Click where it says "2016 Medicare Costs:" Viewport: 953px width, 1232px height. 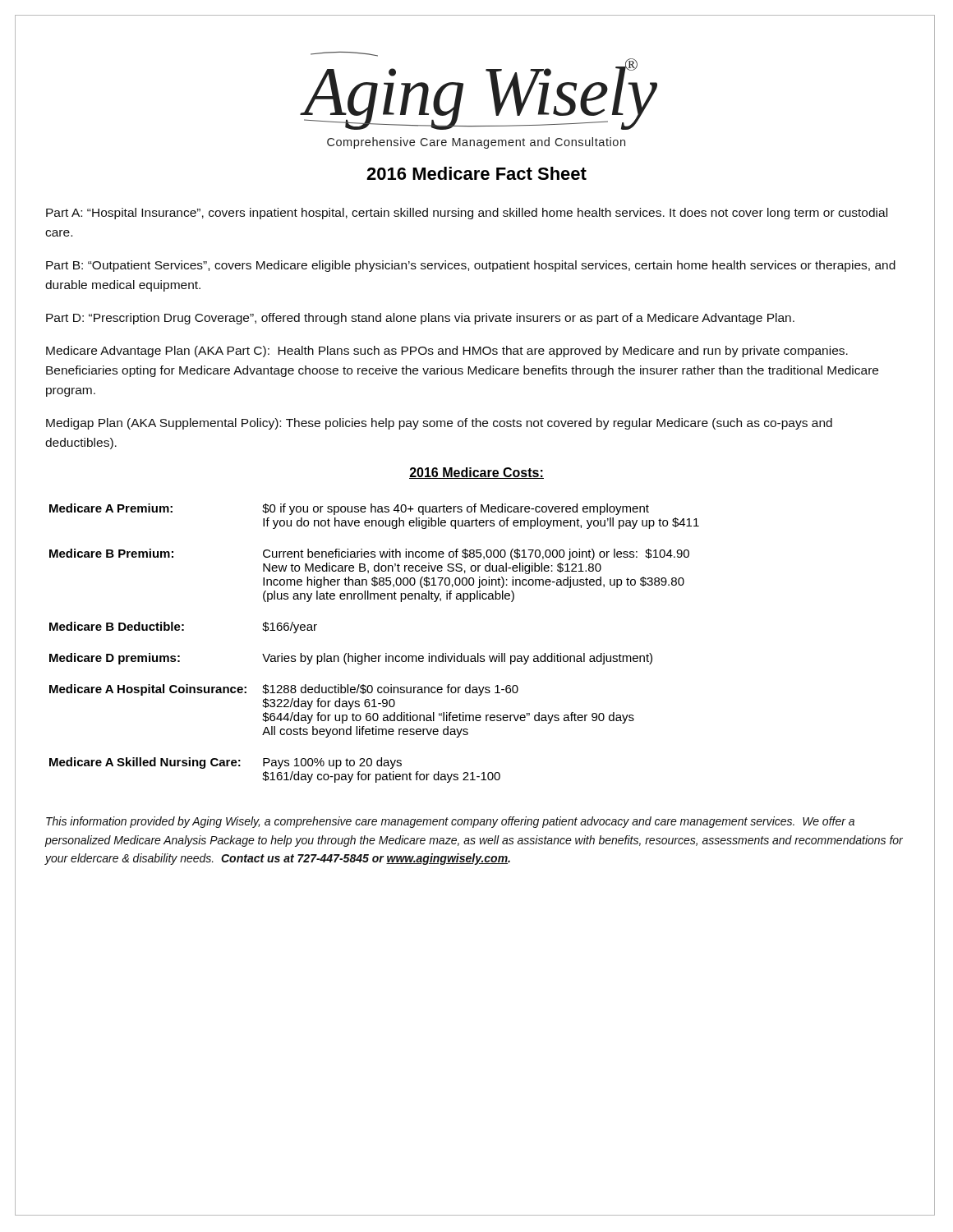pos(476,473)
